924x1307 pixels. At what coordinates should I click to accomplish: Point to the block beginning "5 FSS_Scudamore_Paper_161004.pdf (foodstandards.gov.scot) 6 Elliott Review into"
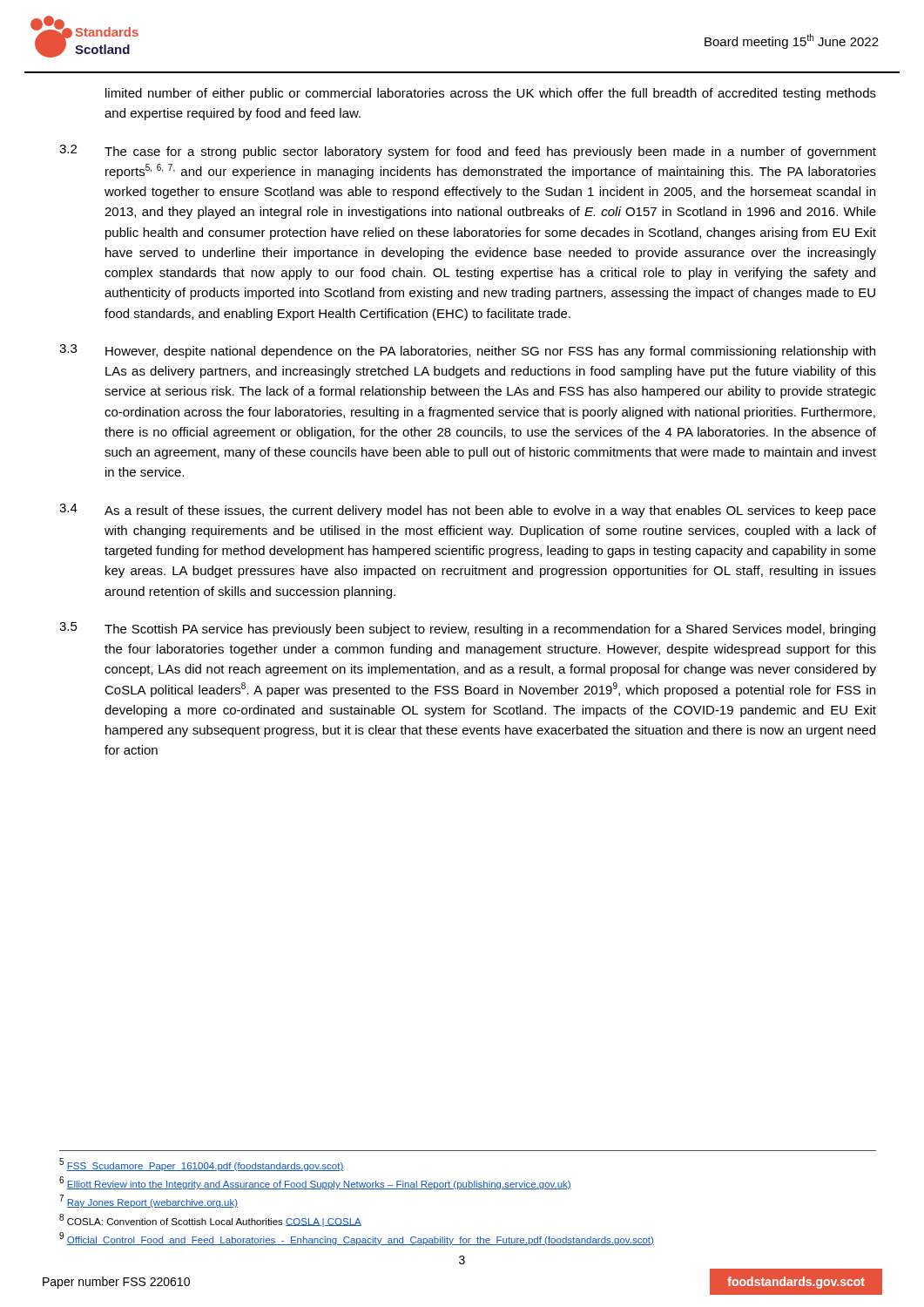click(202, 1165)
